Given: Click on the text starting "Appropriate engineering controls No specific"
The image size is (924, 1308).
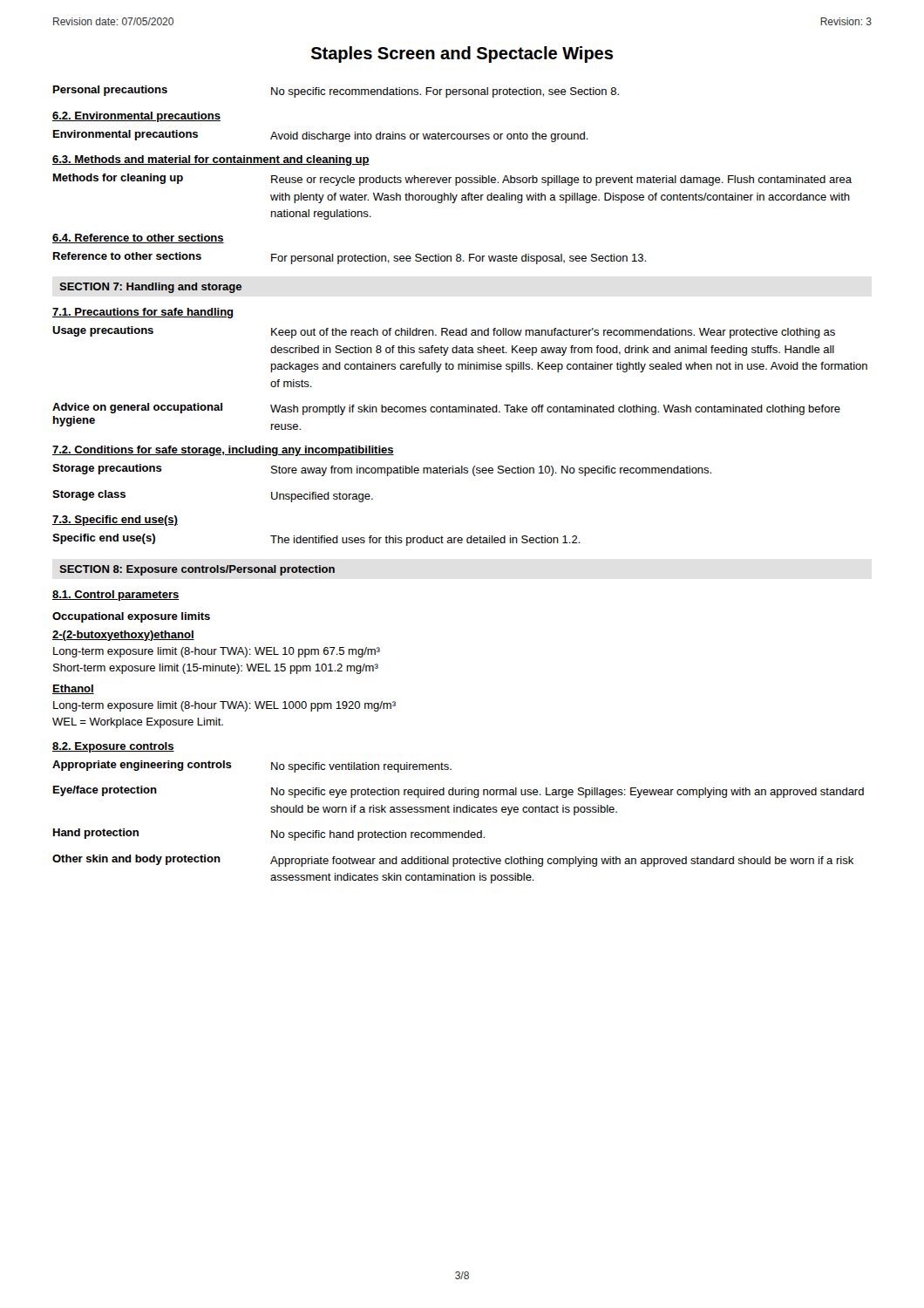Looking at the screenshot, I should pyautogui.click(x=462, y=766).
